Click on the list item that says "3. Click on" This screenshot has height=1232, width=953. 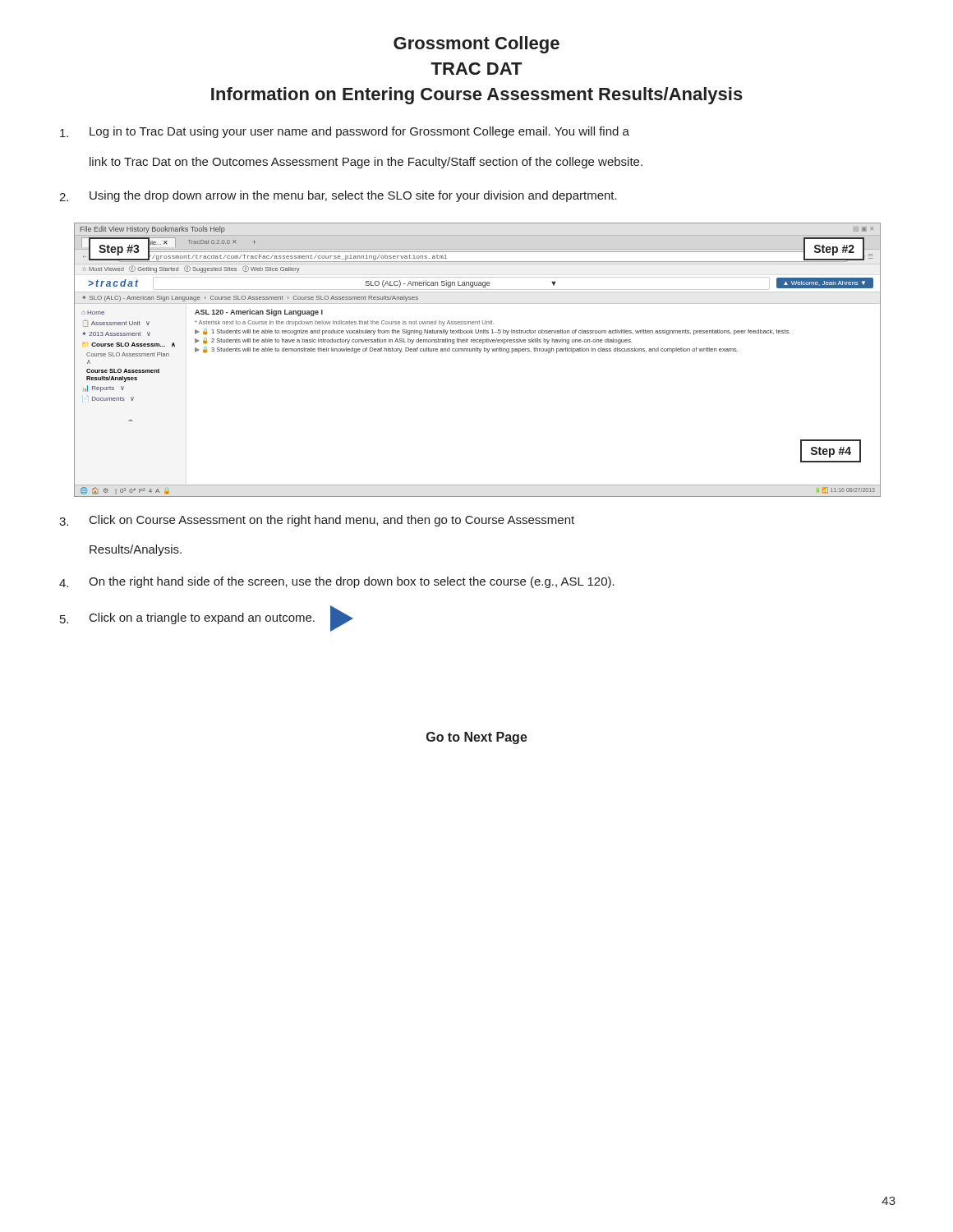(476, 535)
